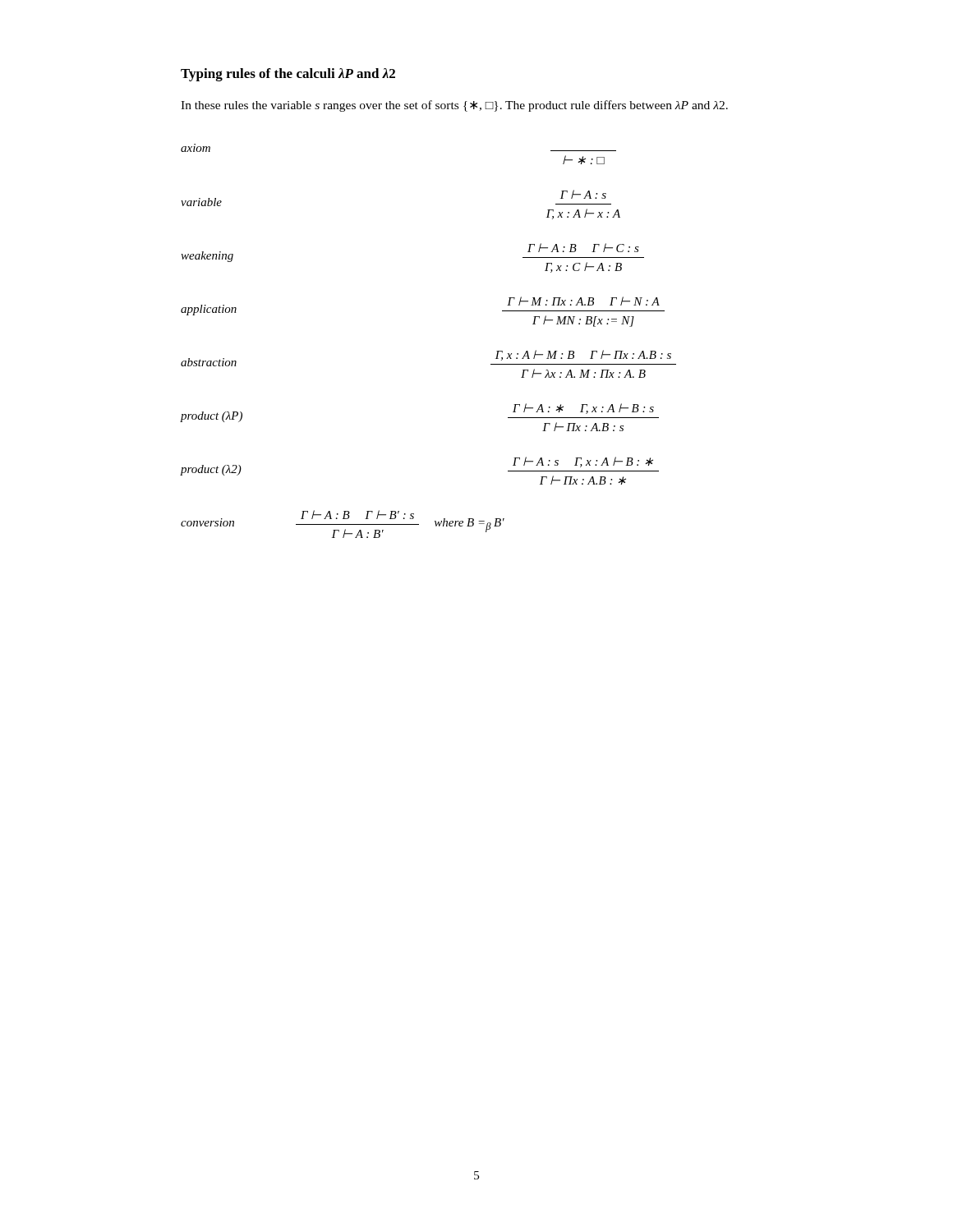
Task: Point to the region starting "Typing rules of the calculi"
Action: 288,73
